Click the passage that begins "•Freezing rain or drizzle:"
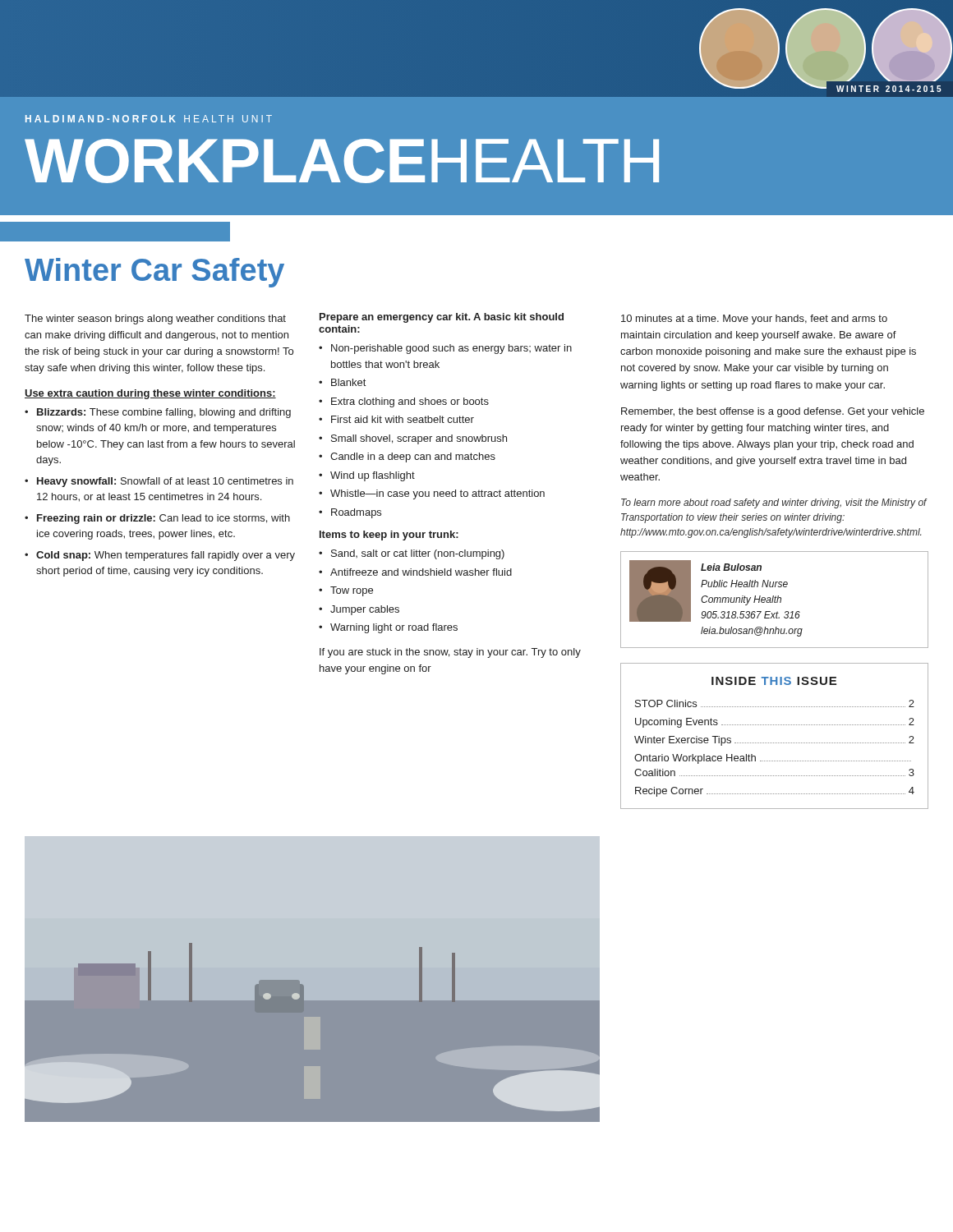 pos(157,525)
